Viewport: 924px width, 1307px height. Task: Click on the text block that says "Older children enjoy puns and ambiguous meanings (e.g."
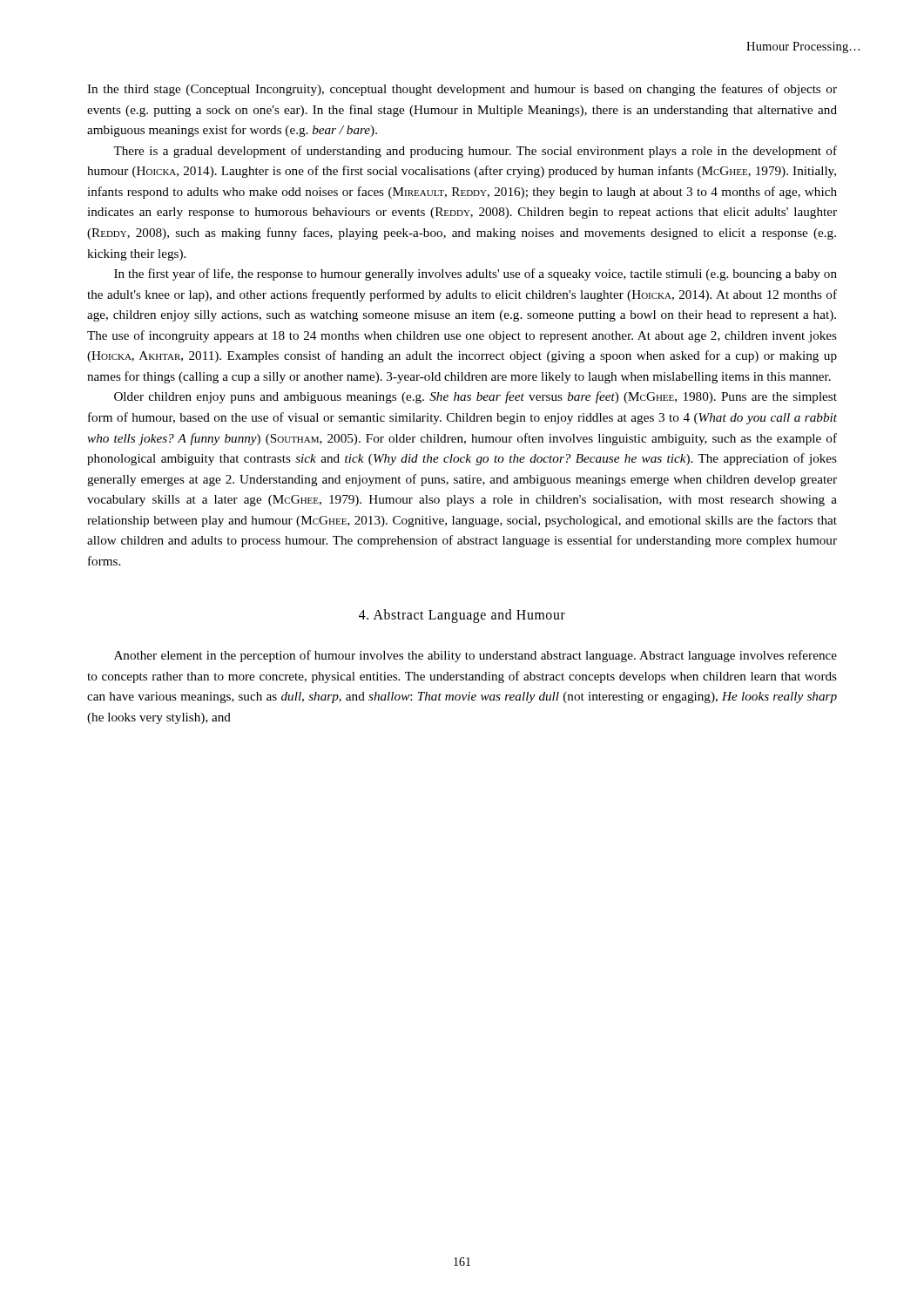[x=462, y=479]
